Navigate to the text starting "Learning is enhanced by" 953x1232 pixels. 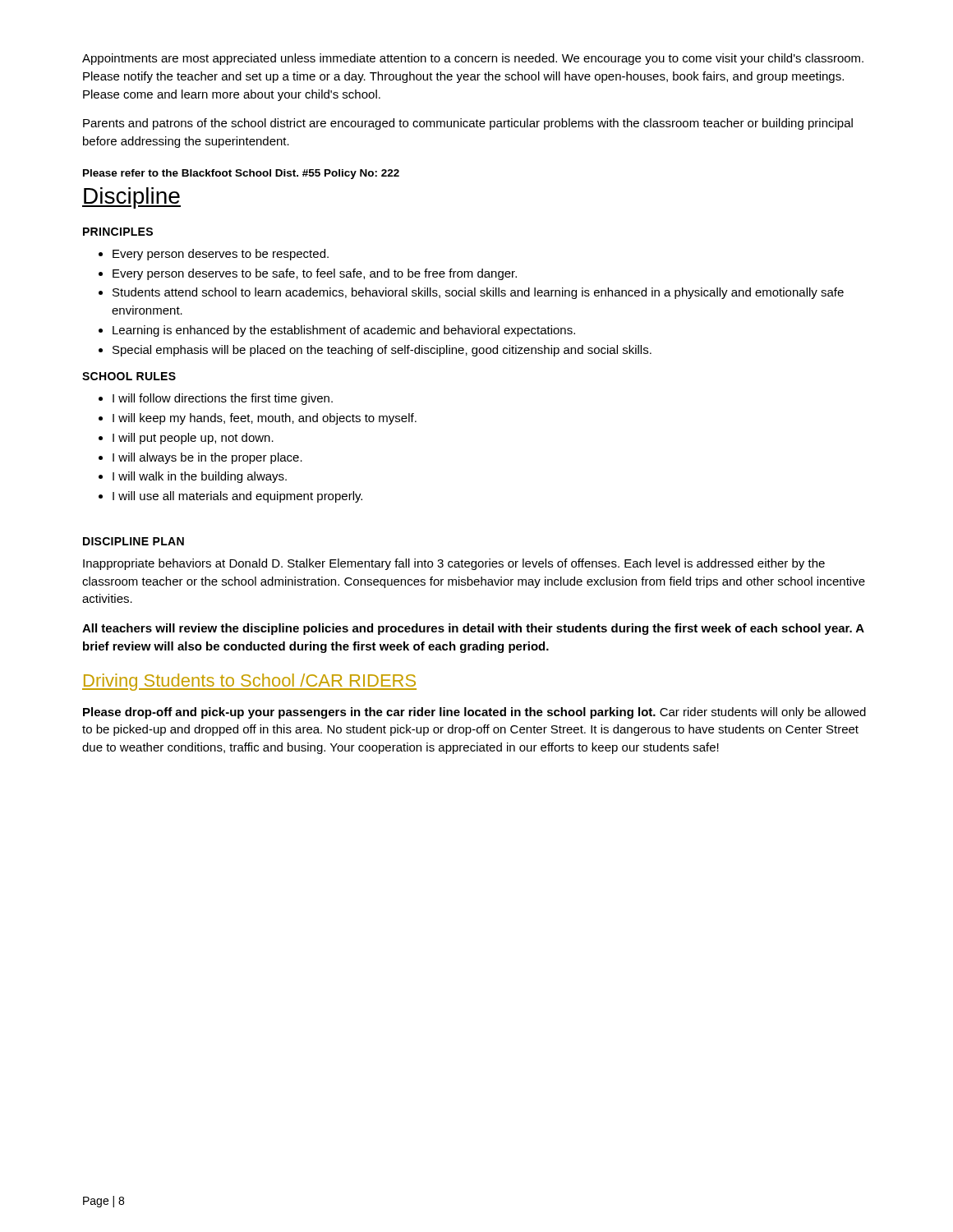click(x=476, y=330)
